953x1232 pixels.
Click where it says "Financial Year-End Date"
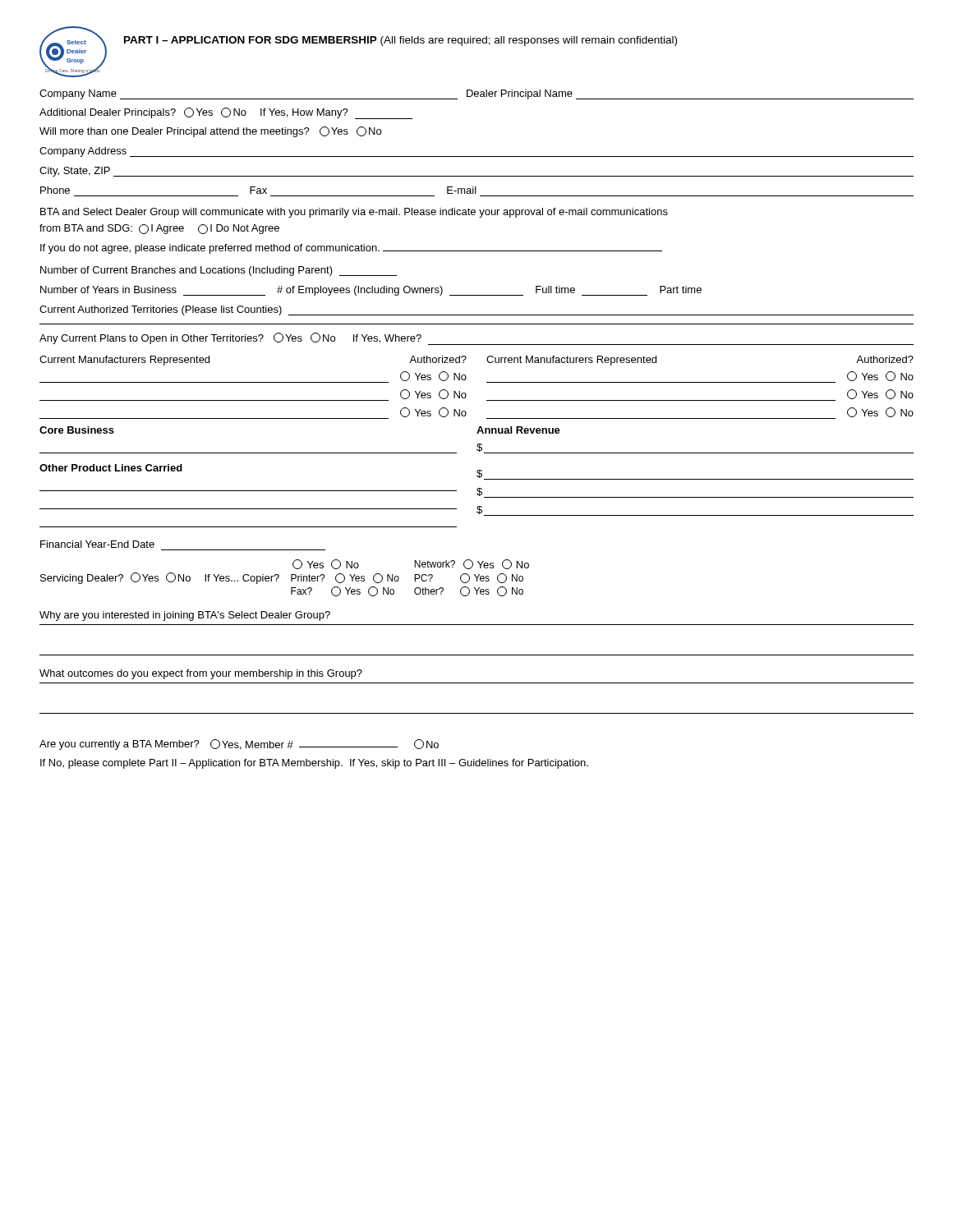click(x=182, y=543)
